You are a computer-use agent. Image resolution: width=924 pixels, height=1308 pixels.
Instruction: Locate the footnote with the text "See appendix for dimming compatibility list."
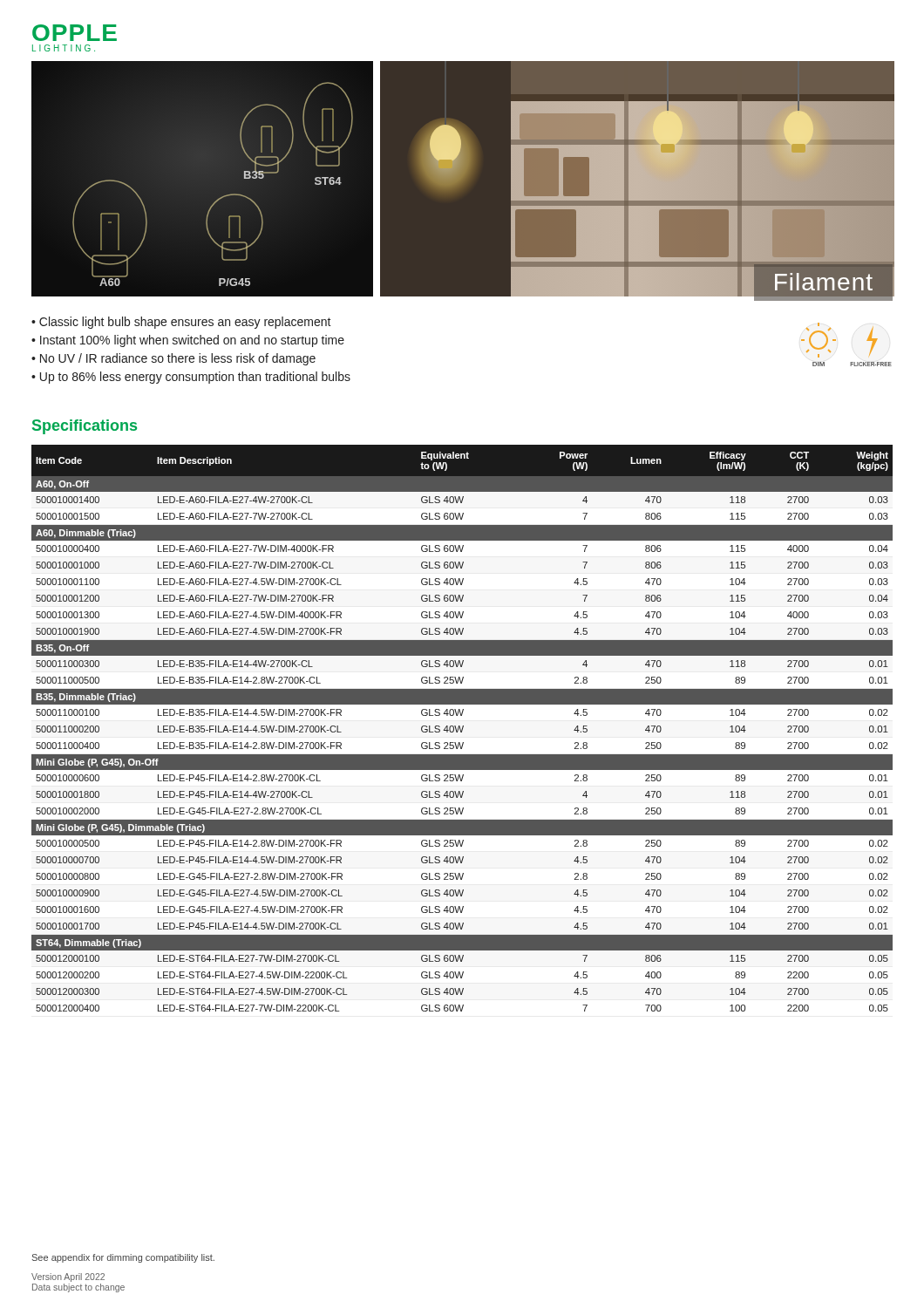tap(123, 1257)
